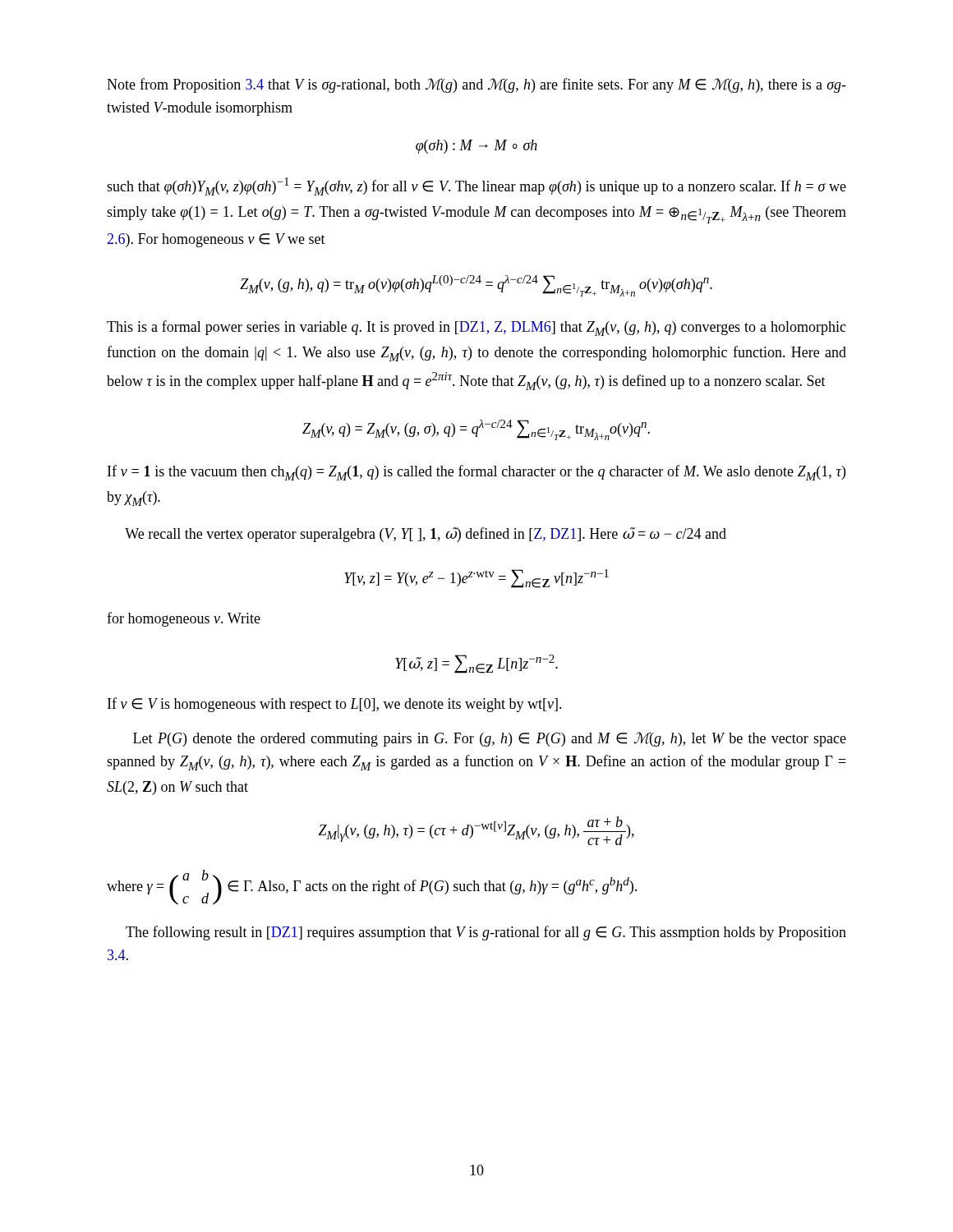Find the formula on this page that starts "ZM(v, (g, h), q) = trM o(v)φ(σh)qL(0)−c/24"

(476, 285)
